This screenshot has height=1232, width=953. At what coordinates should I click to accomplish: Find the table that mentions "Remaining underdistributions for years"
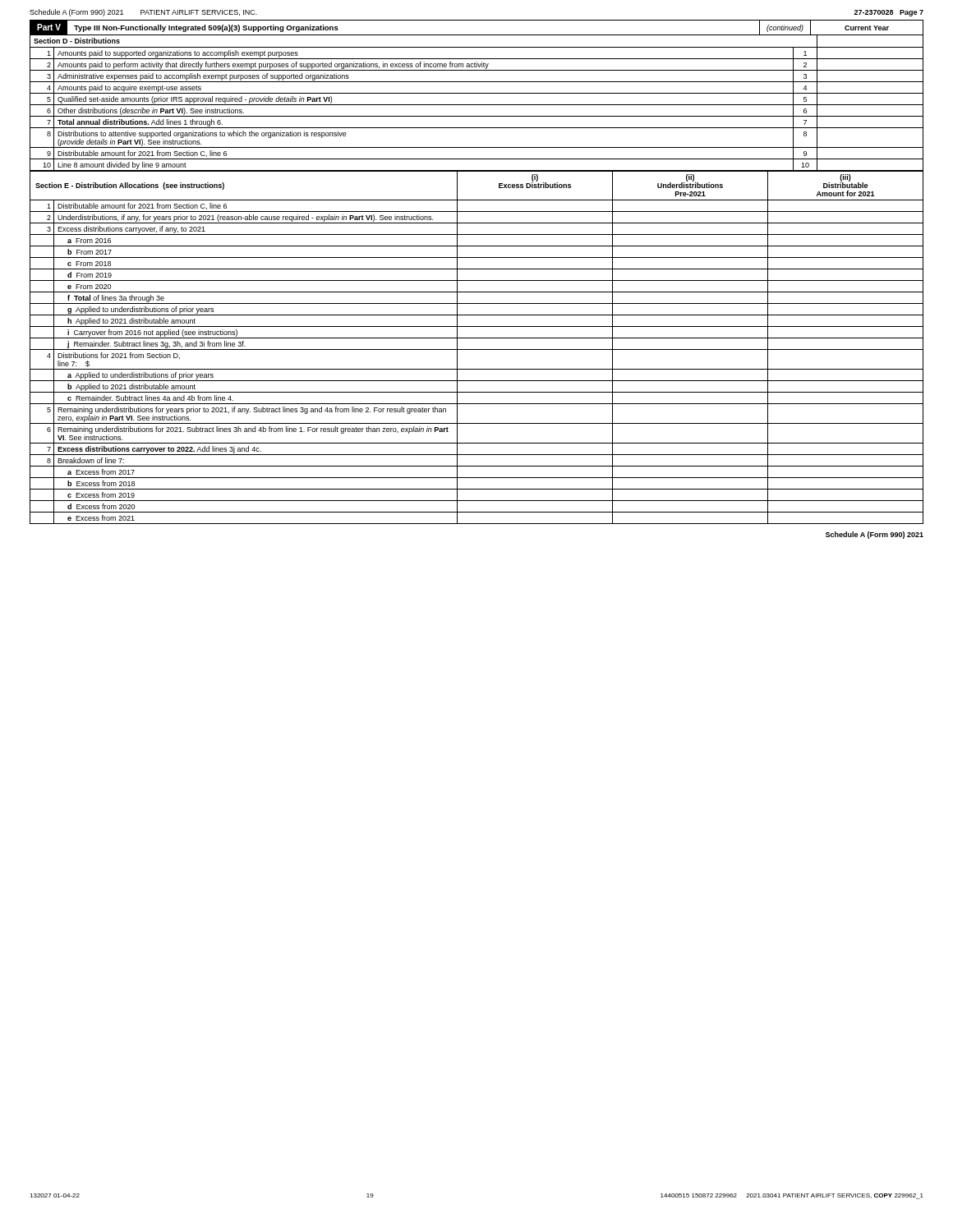click(x=476, y=362)
